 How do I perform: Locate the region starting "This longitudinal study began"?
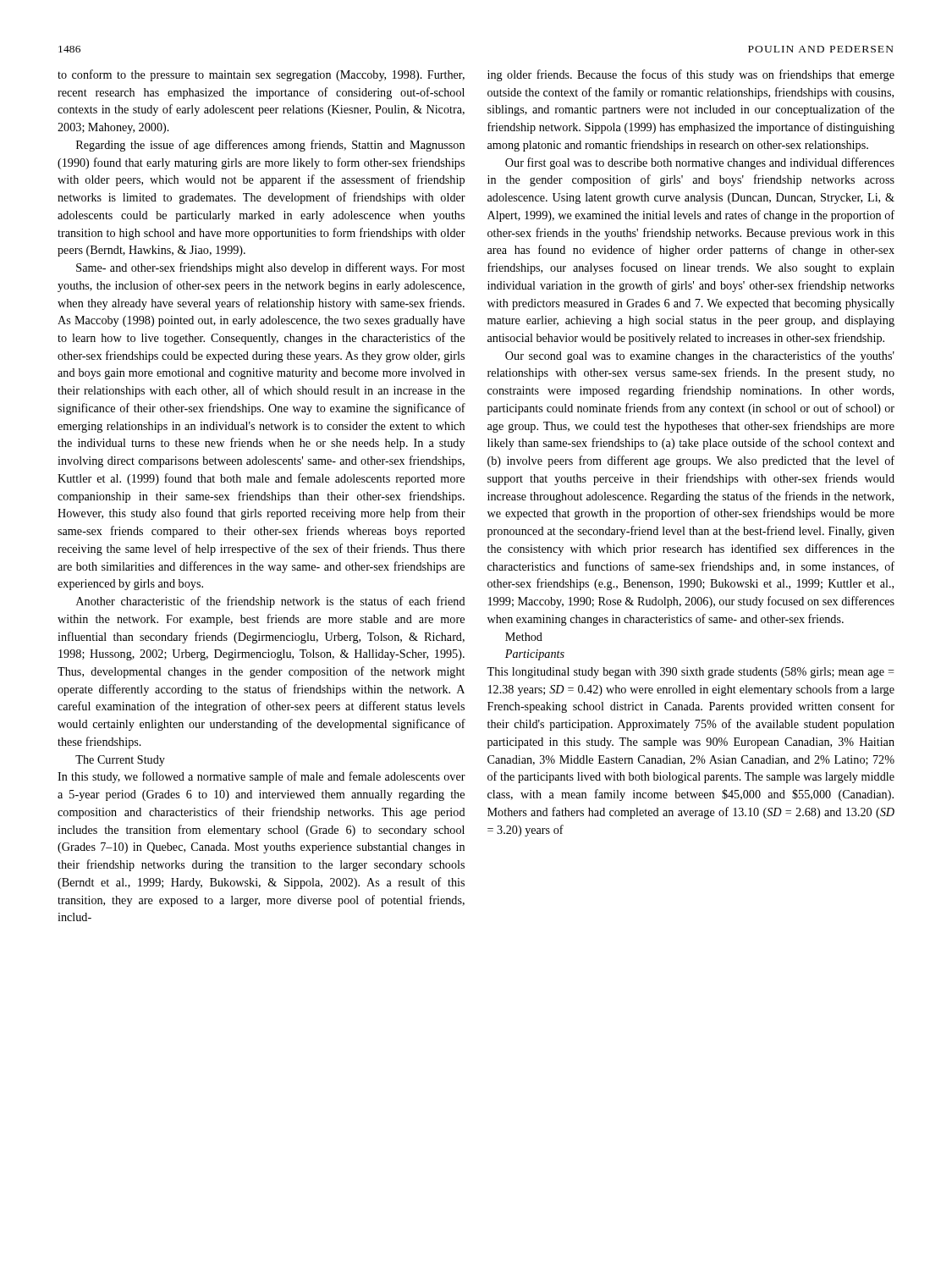pos(691,751)
